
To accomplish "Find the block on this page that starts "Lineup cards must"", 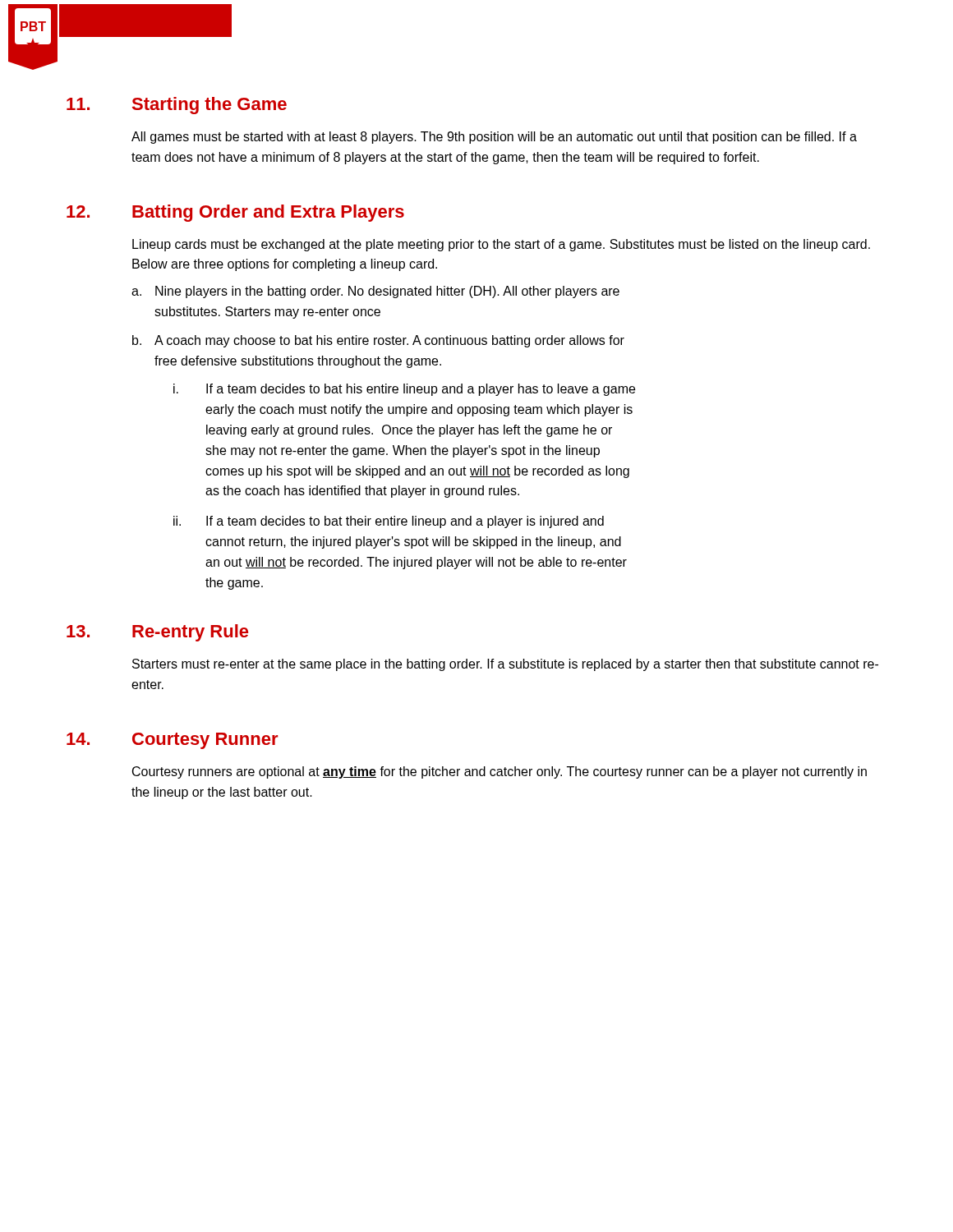I will click(x=501, y=254).
